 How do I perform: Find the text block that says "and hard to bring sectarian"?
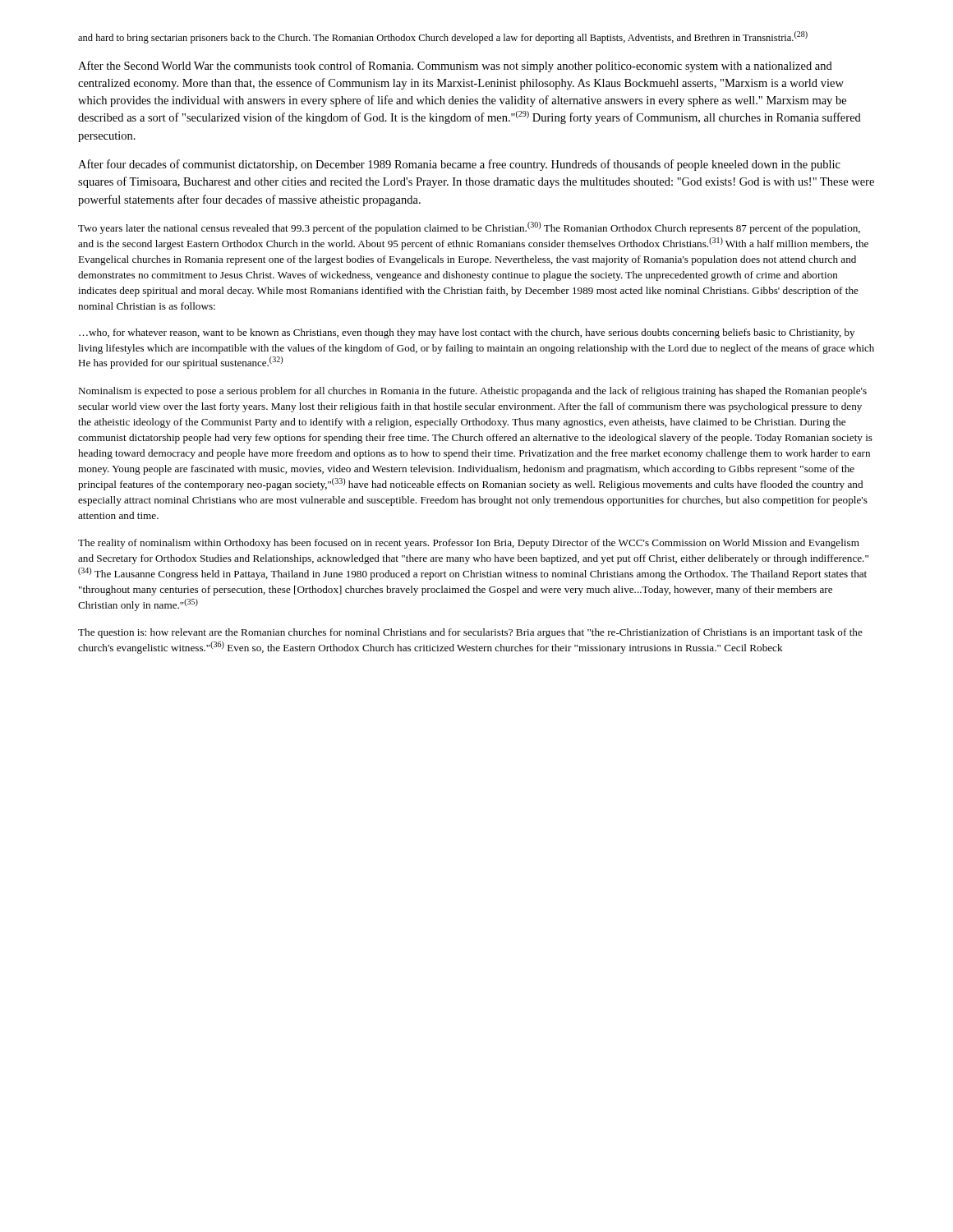[443, 37]
